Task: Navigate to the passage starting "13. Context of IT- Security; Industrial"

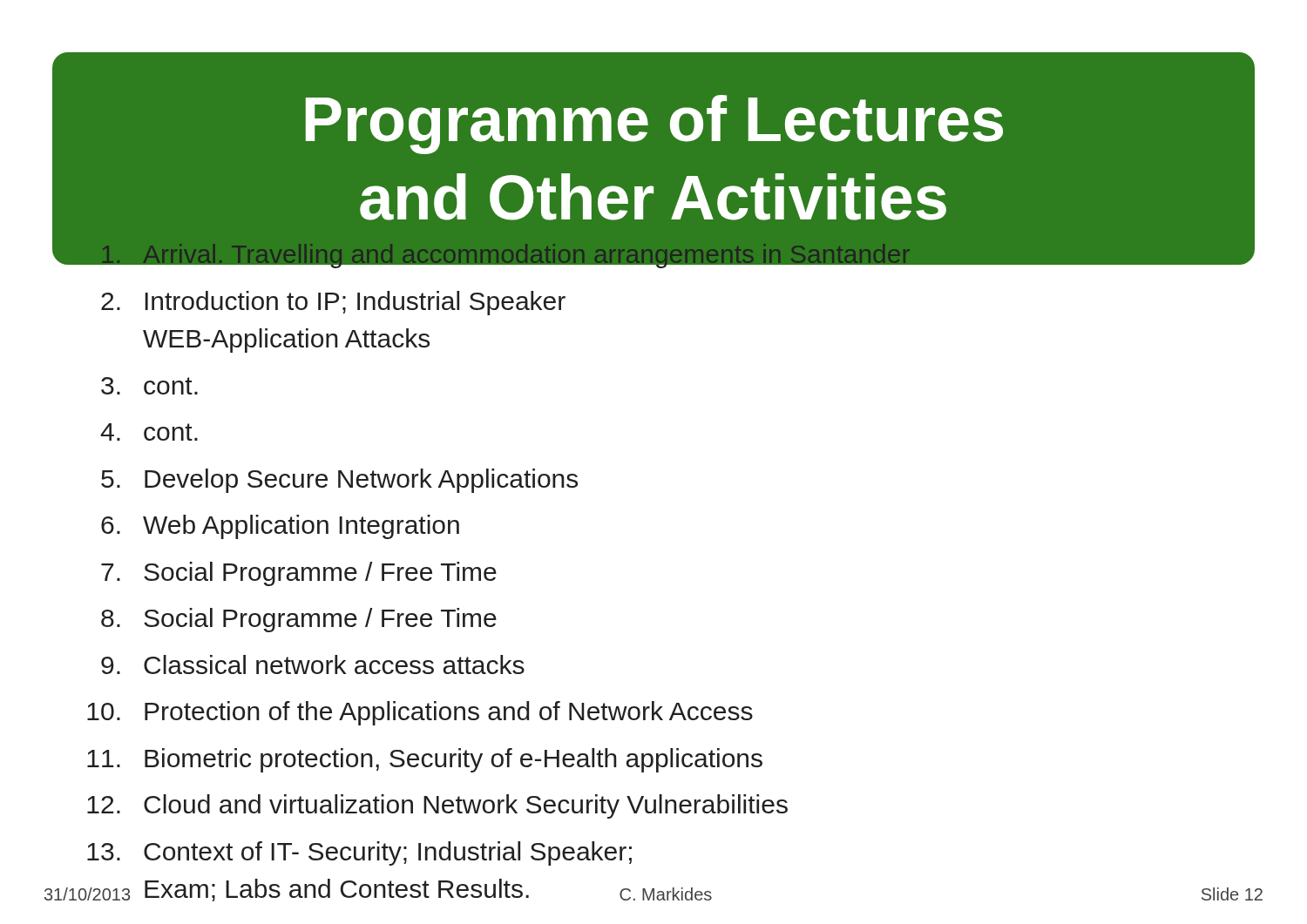Action: [x=359, y=853]
